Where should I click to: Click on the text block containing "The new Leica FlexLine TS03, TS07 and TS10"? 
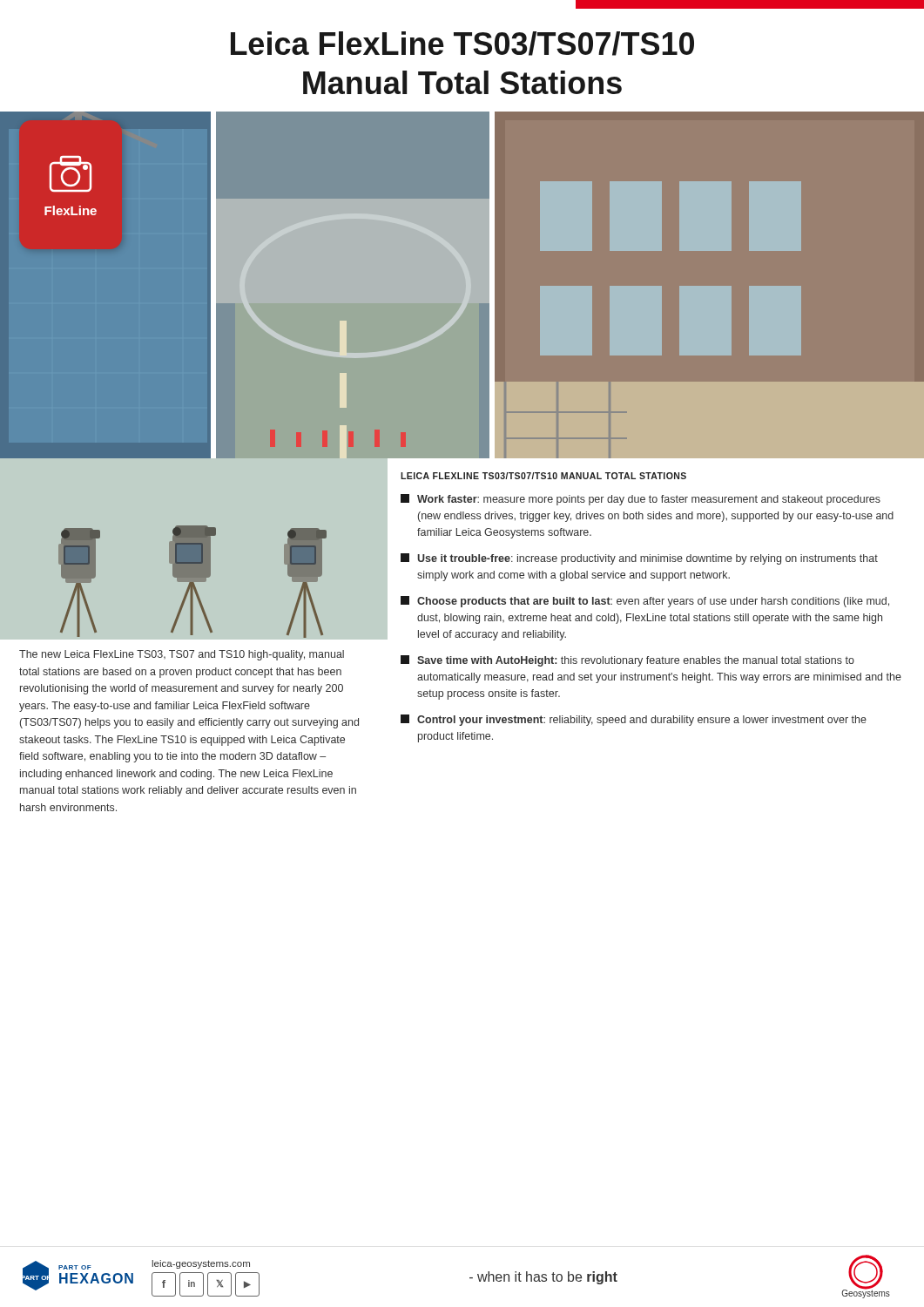(189, 731)
